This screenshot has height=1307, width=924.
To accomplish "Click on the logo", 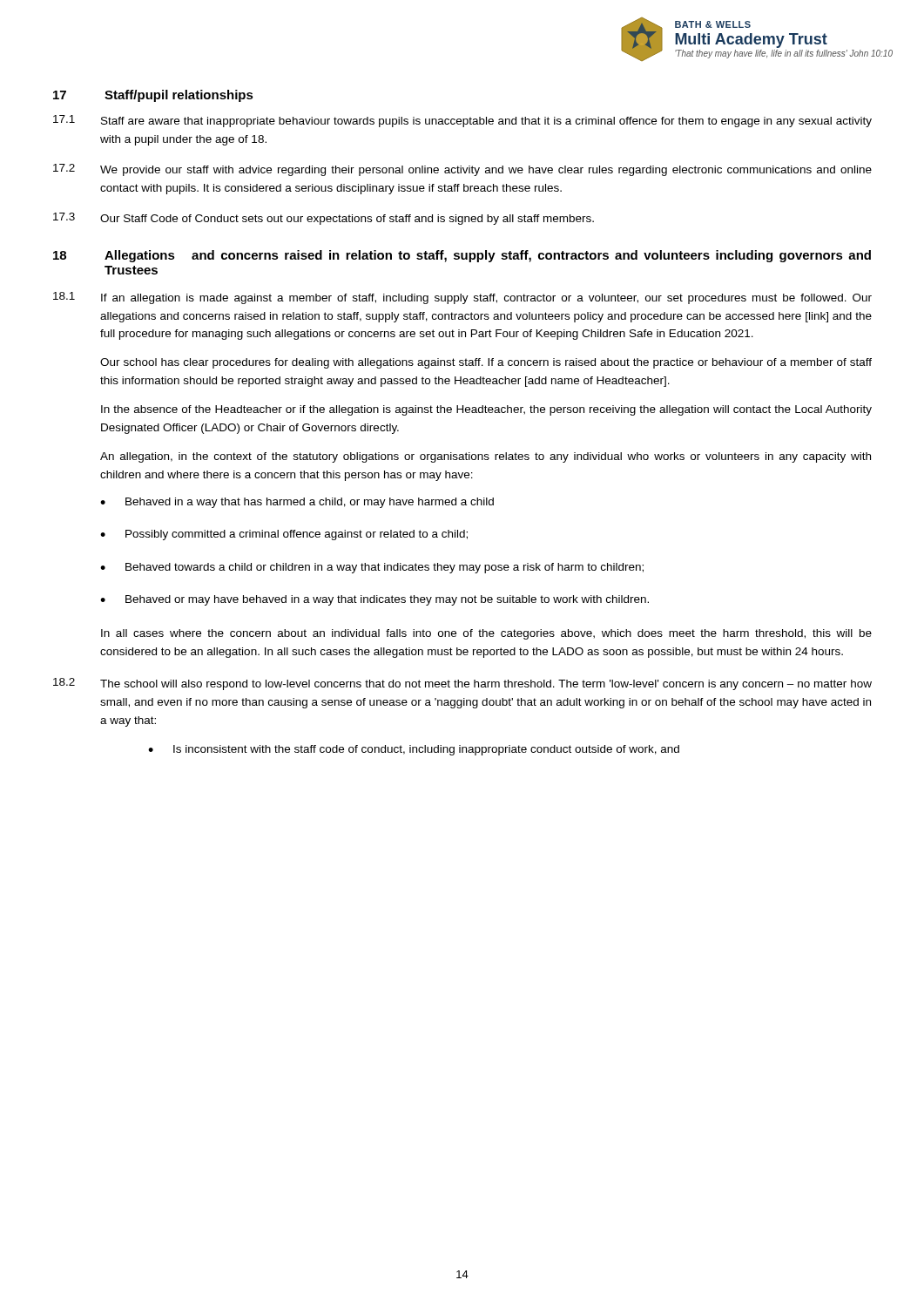I will click(x=756, y=39).
